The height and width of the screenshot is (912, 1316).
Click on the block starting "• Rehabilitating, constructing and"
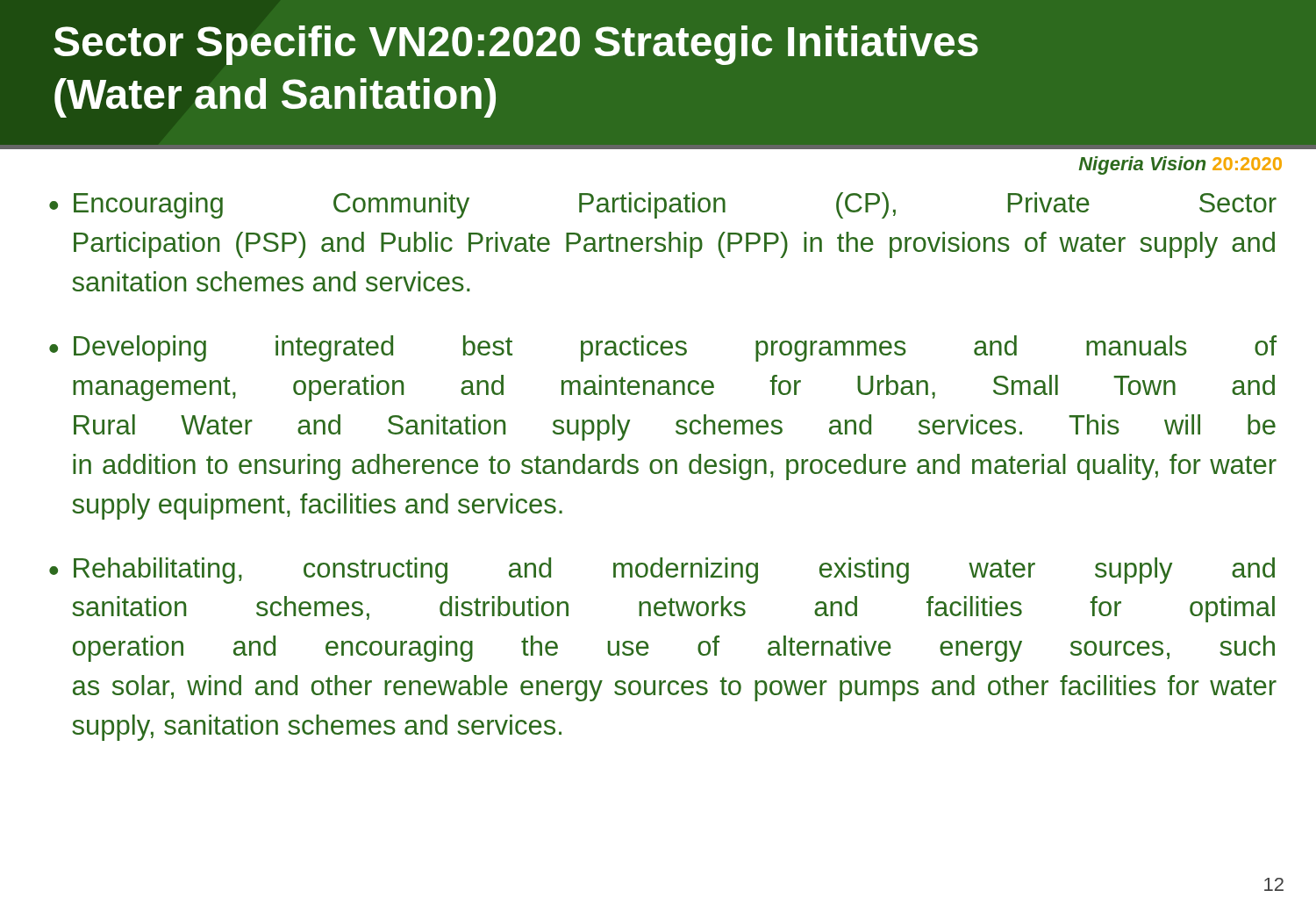662,648
